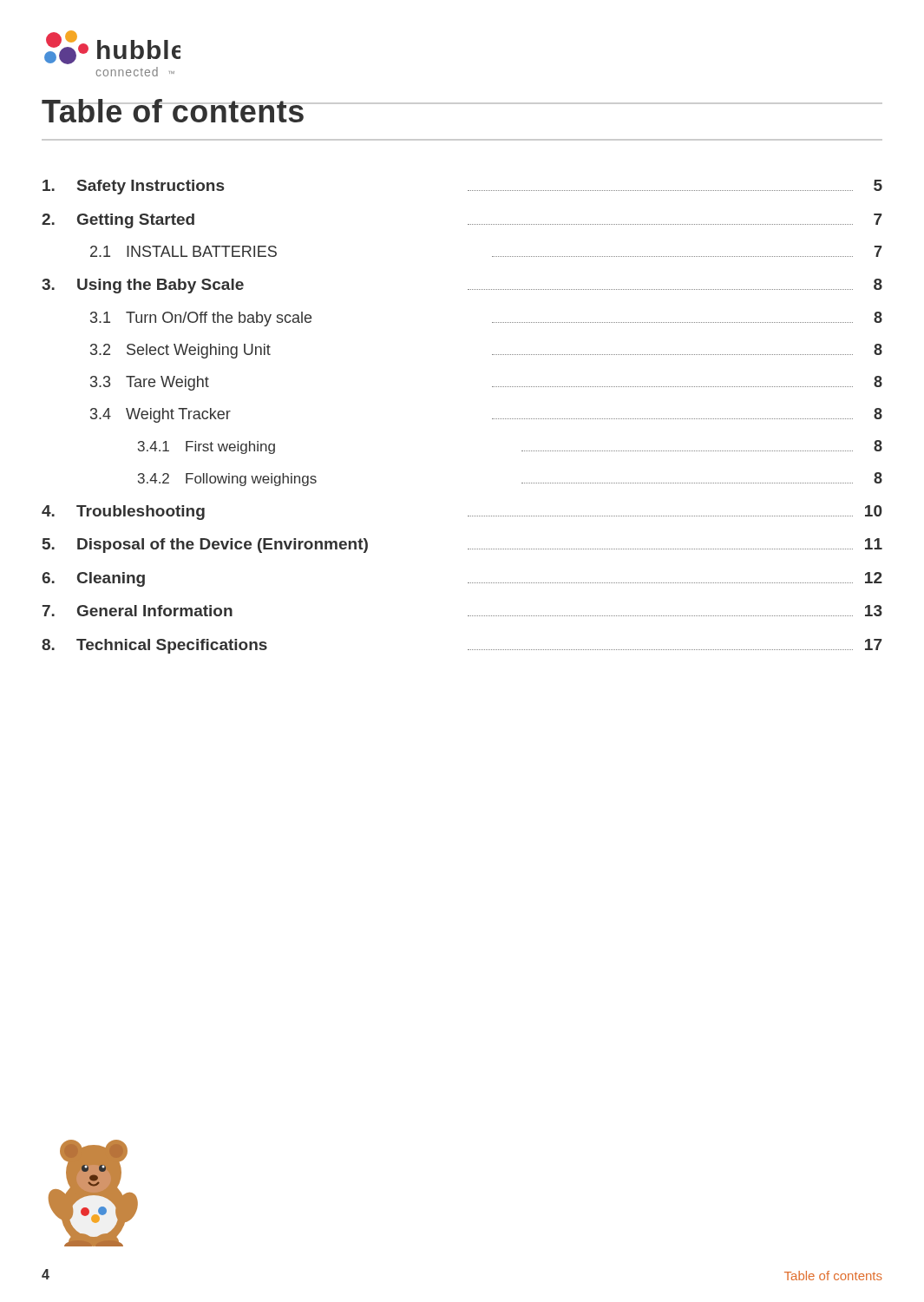This screenshot has width=924, height=1302.
Task: Point to "2. Getting Started 7"
Action: point(462,219)
